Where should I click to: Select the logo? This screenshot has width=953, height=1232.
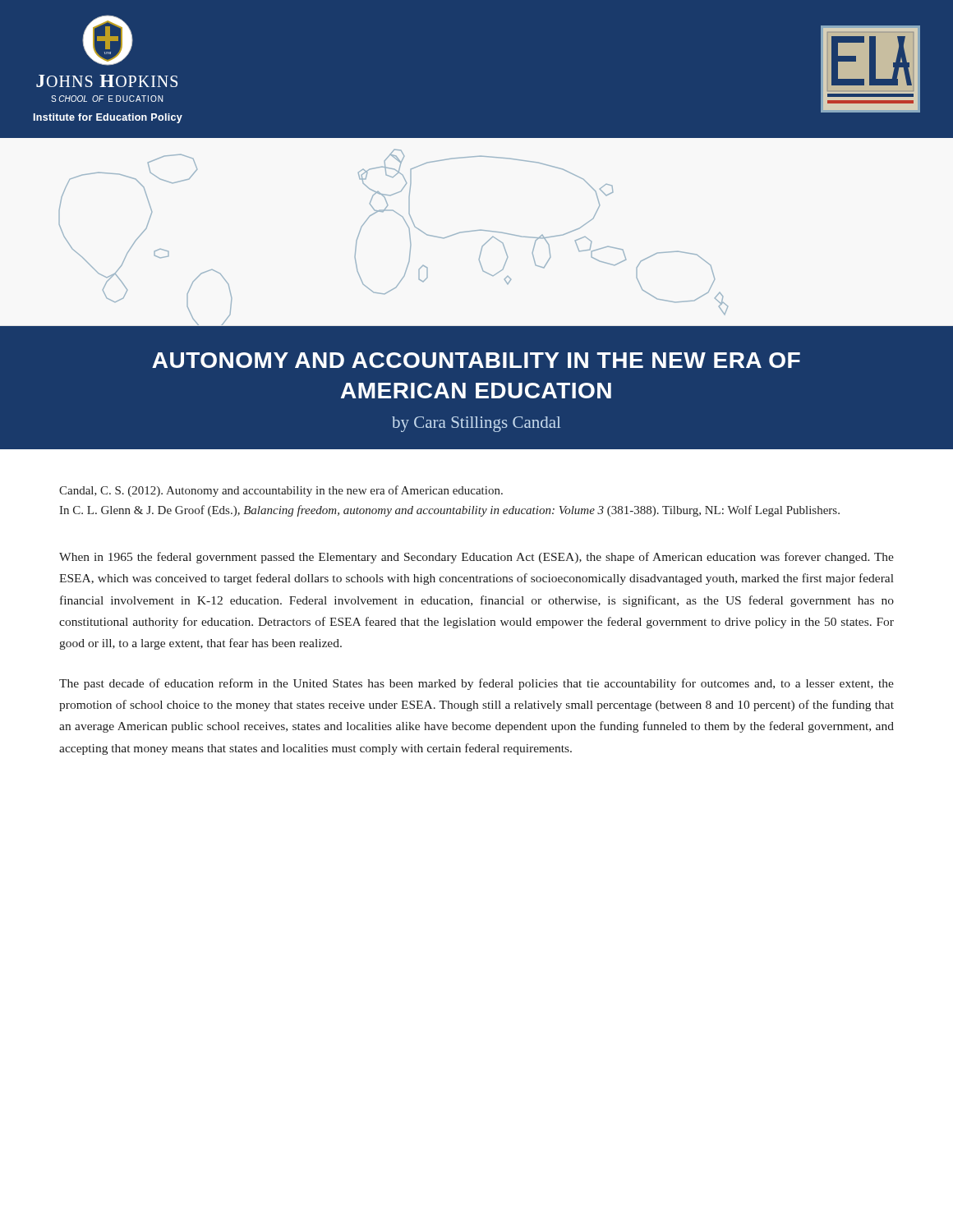476,69
